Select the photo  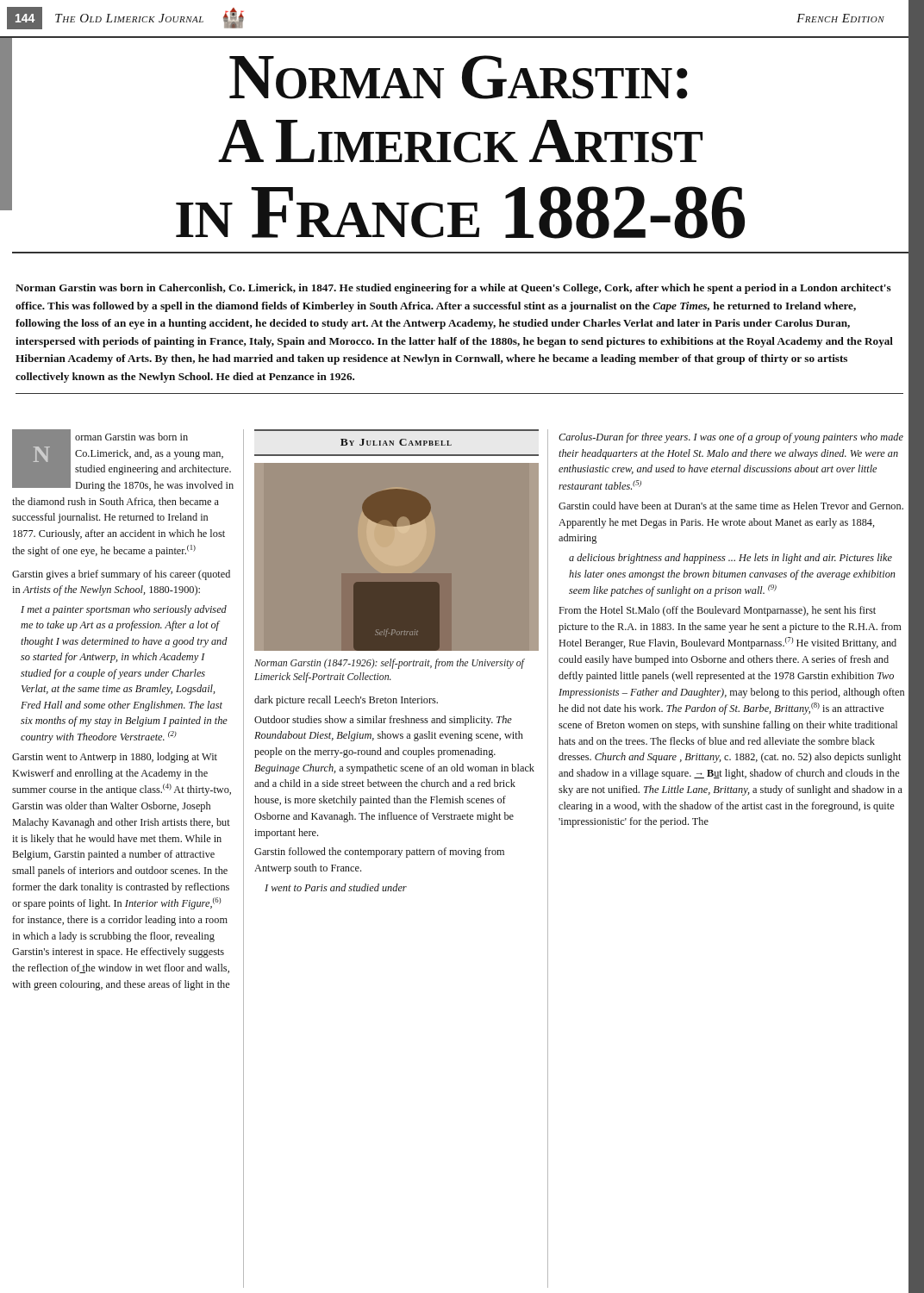(x=396, y=556)
